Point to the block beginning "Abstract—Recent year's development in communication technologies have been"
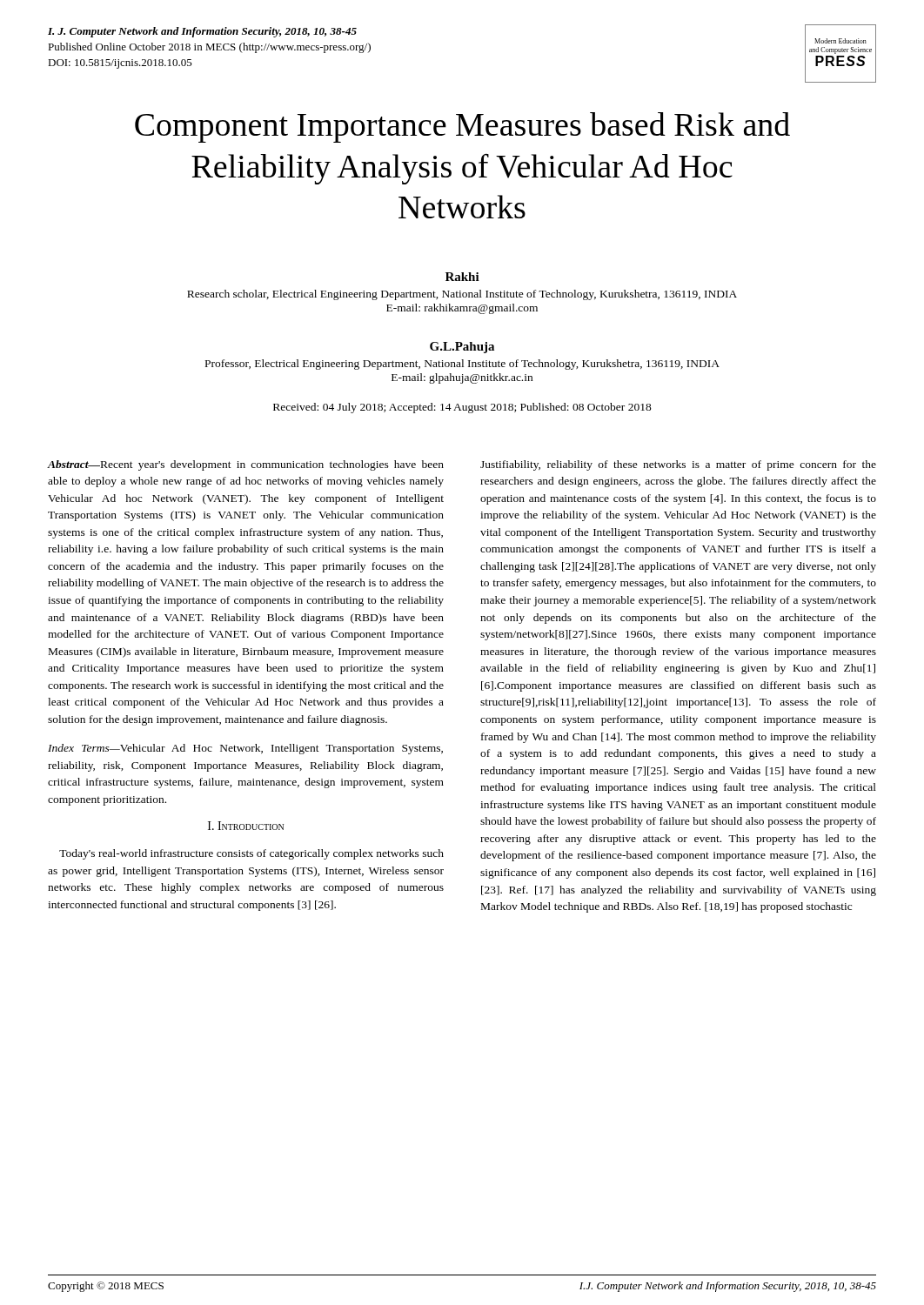The height and width of the screenshot is (1305, 924). [246, 592]
